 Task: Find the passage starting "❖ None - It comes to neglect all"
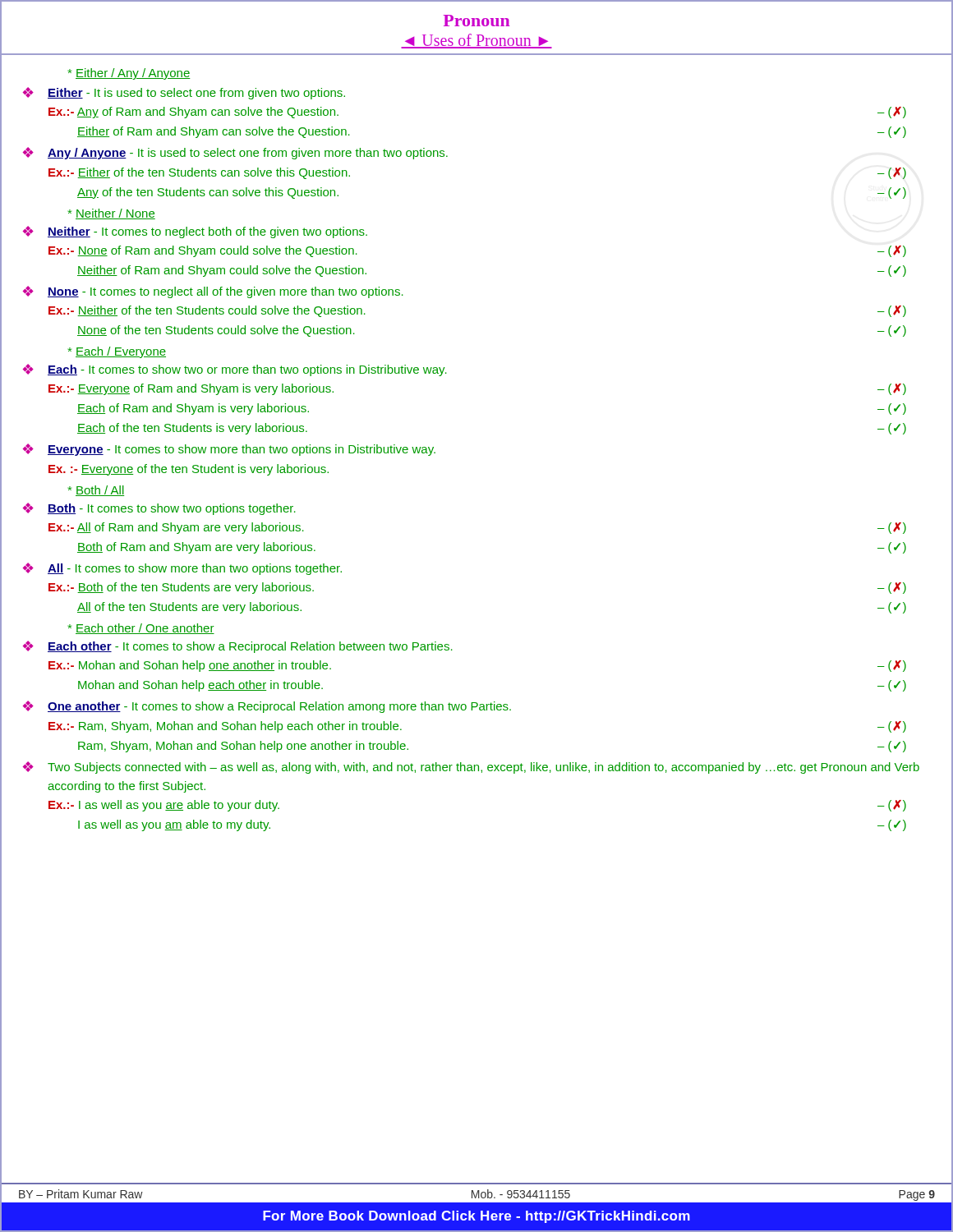pos(213,292)
